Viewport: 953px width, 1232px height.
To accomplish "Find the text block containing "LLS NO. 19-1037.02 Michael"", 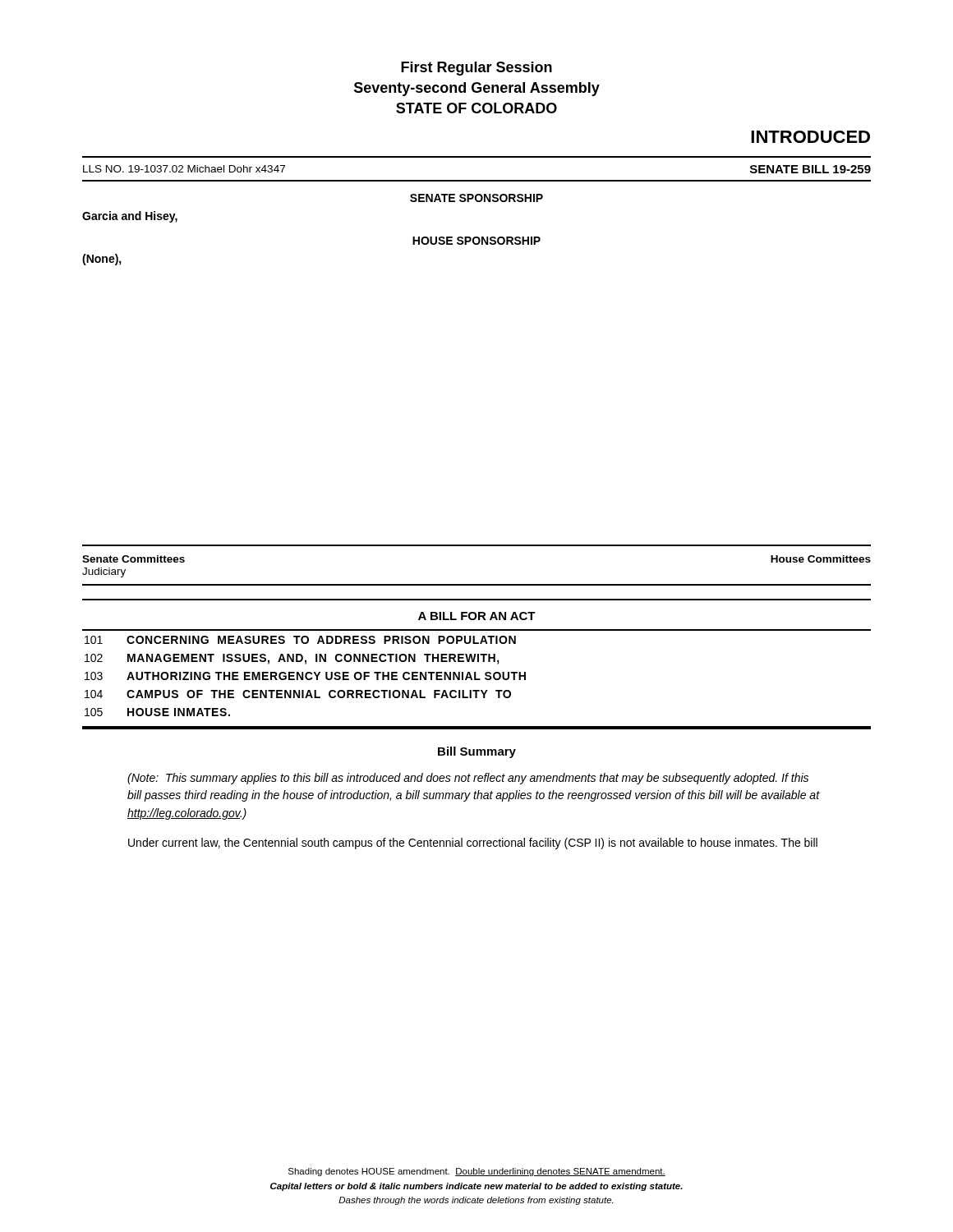I will pos(476,168).
